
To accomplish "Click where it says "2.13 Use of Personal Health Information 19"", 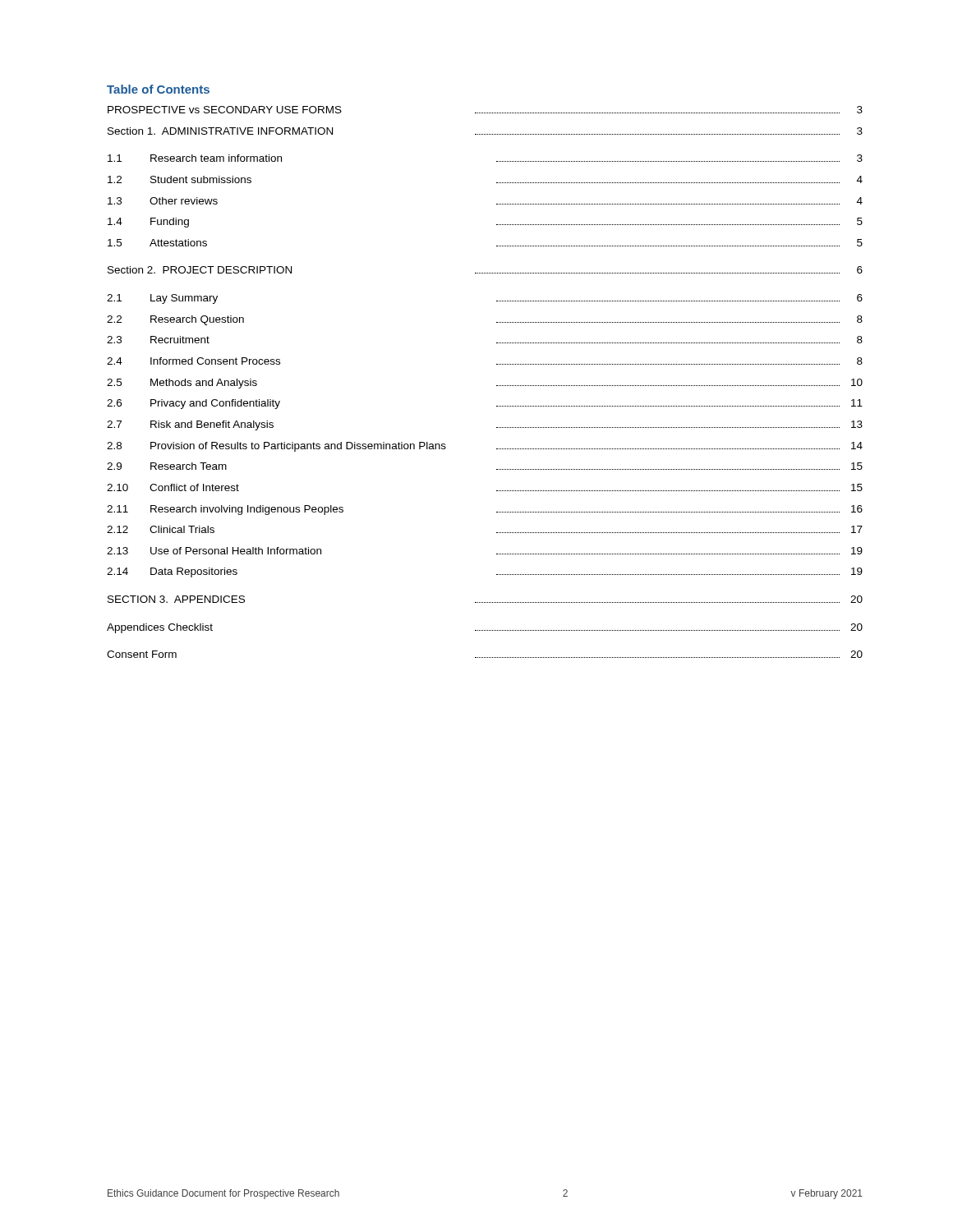I will (x=485, y=551).
